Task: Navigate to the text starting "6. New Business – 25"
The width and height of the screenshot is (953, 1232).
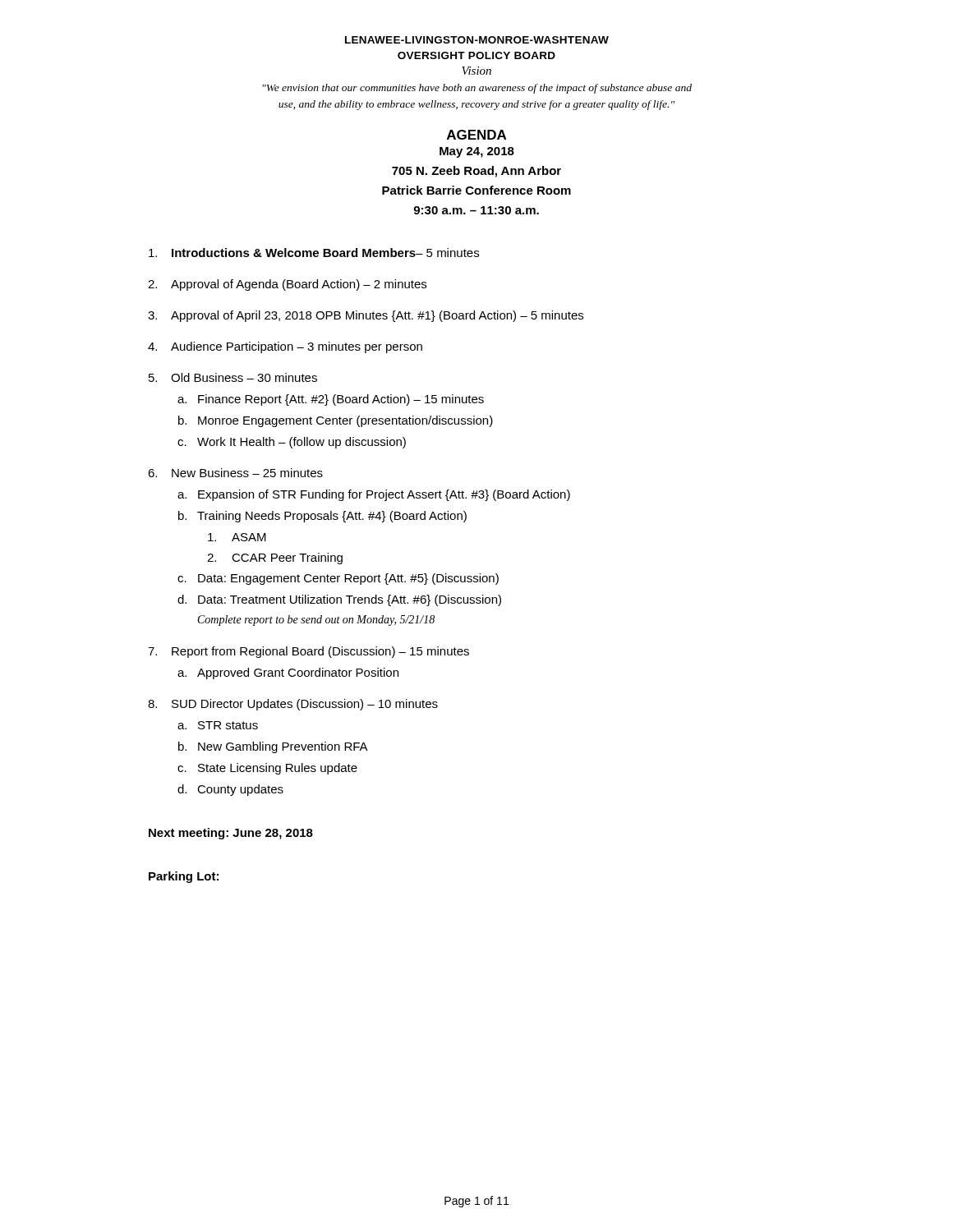Action: [x=235, y=473]
